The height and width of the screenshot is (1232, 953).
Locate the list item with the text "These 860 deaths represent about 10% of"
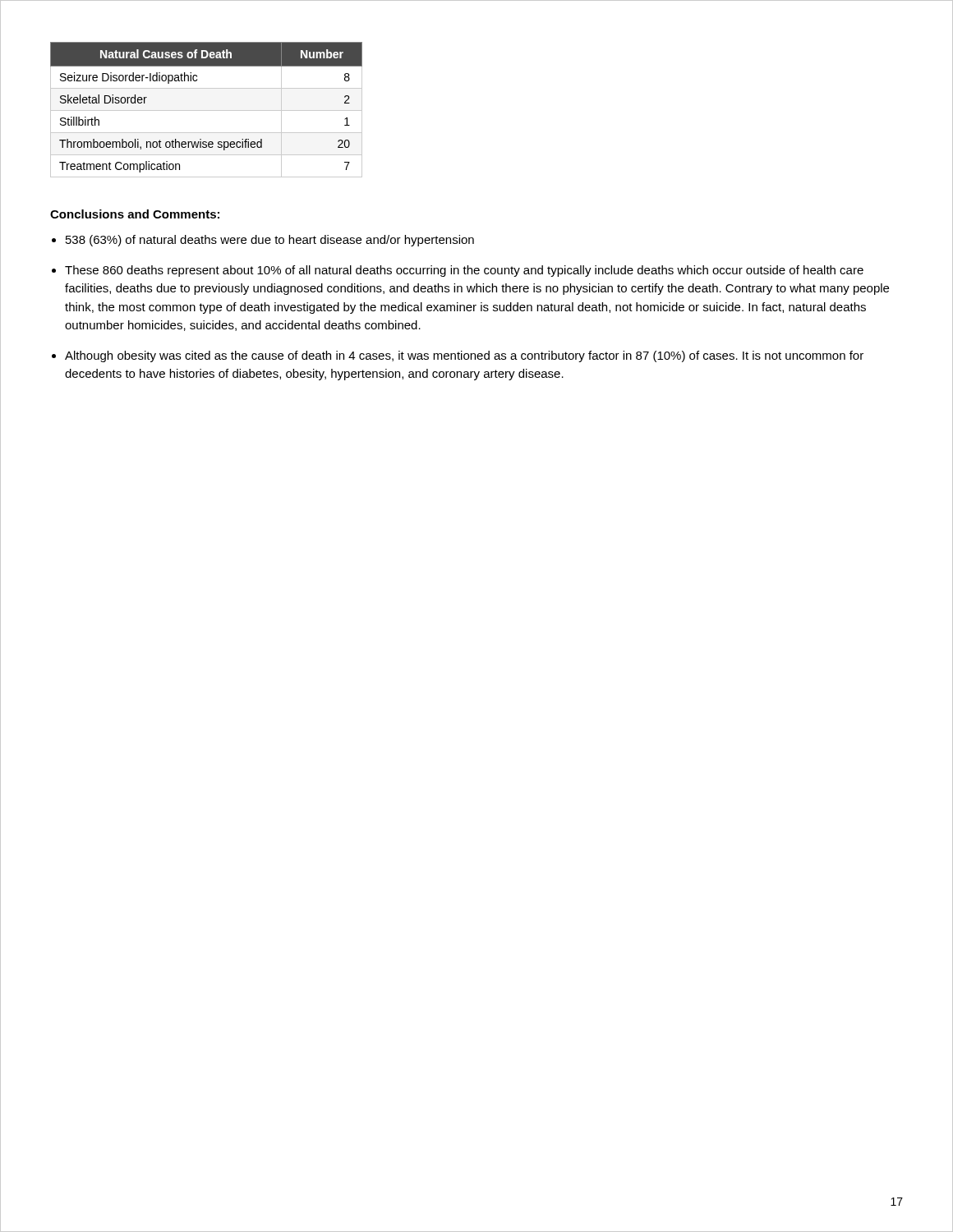[x=477, y=297]
